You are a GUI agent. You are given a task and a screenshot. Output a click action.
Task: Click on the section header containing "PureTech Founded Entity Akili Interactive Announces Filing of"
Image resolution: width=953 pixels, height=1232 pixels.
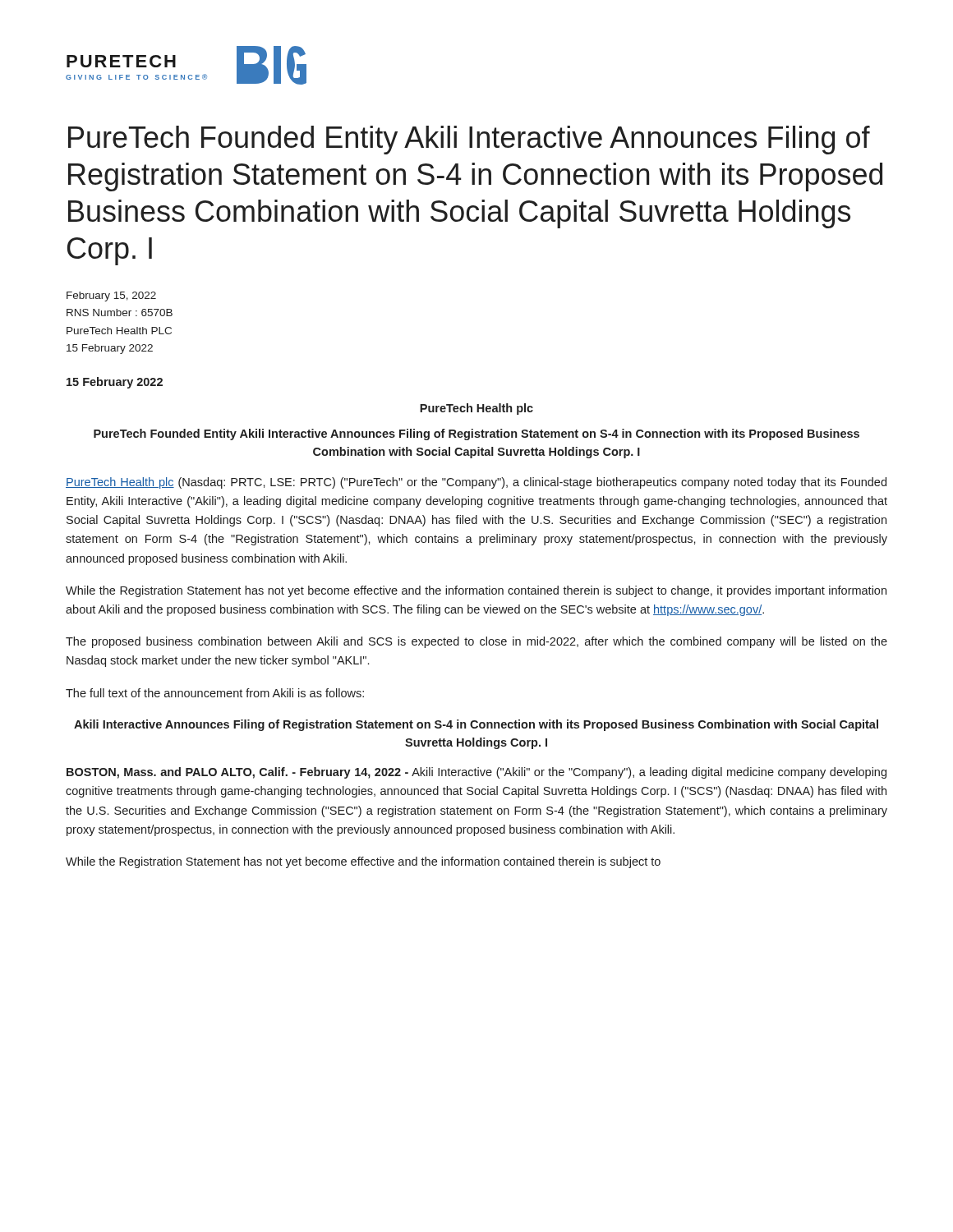[x=476, y=443]
